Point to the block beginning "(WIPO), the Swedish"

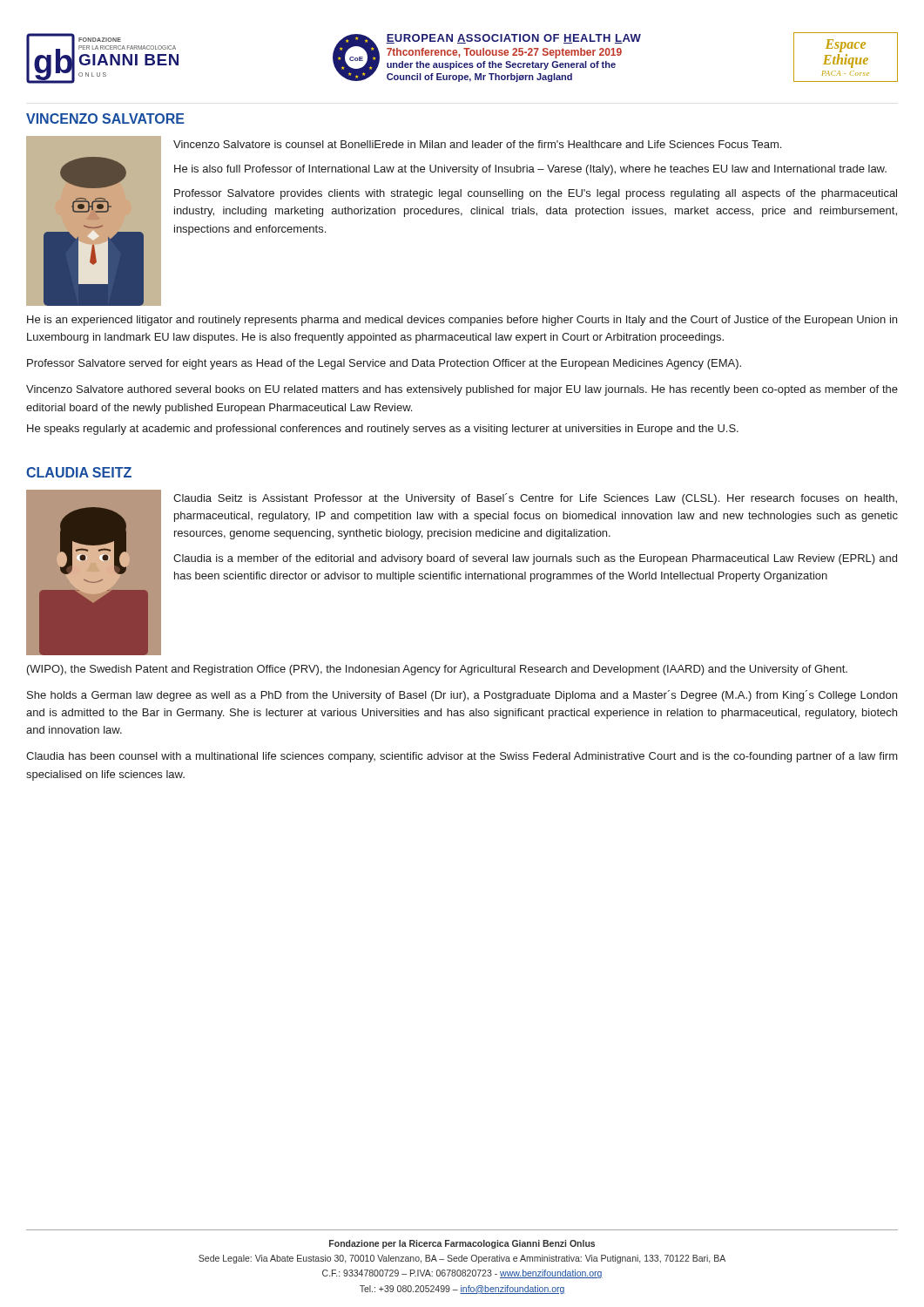(437, 669)
